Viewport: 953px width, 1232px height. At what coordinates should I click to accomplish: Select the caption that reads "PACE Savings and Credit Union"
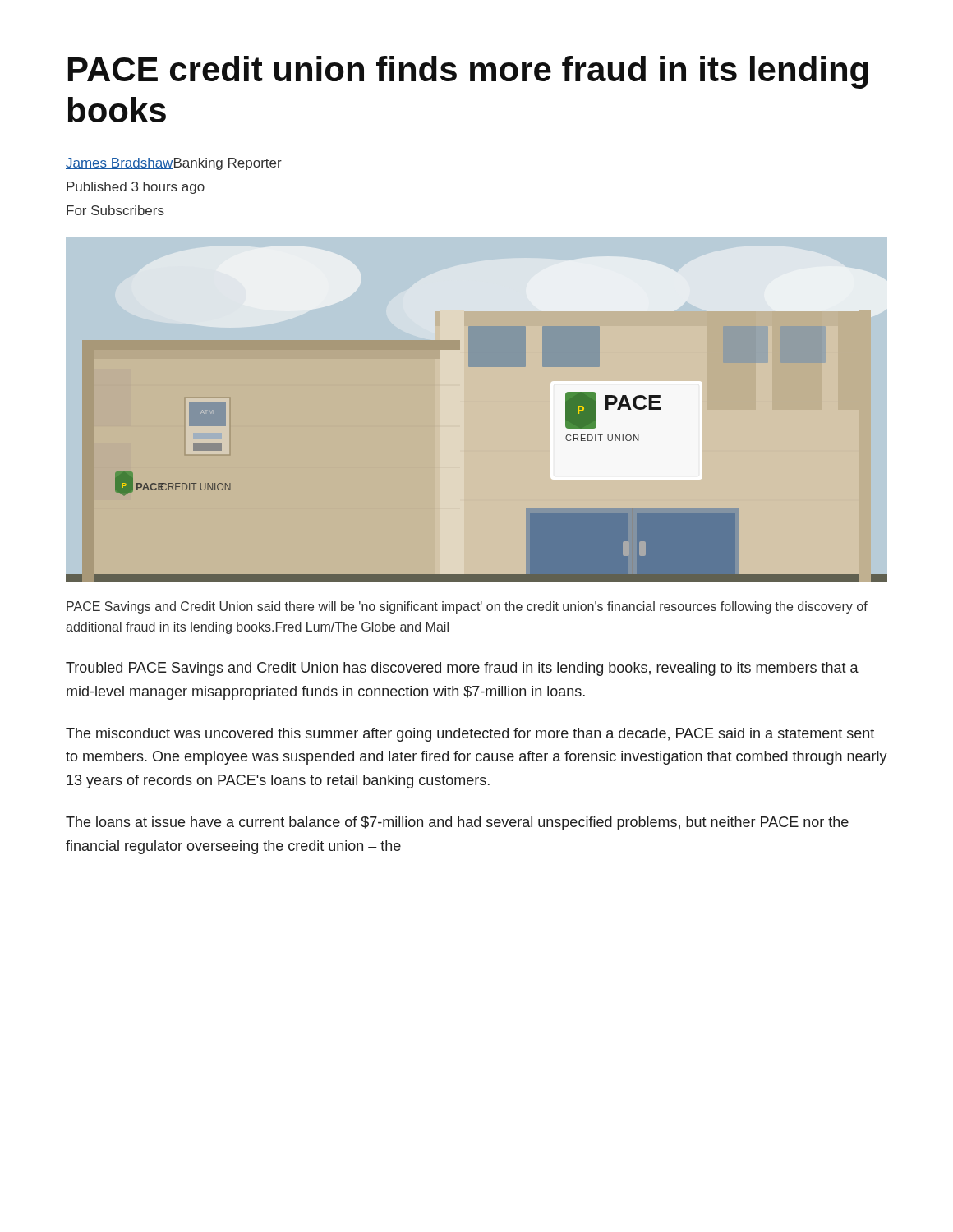click(x=466, y=617)
